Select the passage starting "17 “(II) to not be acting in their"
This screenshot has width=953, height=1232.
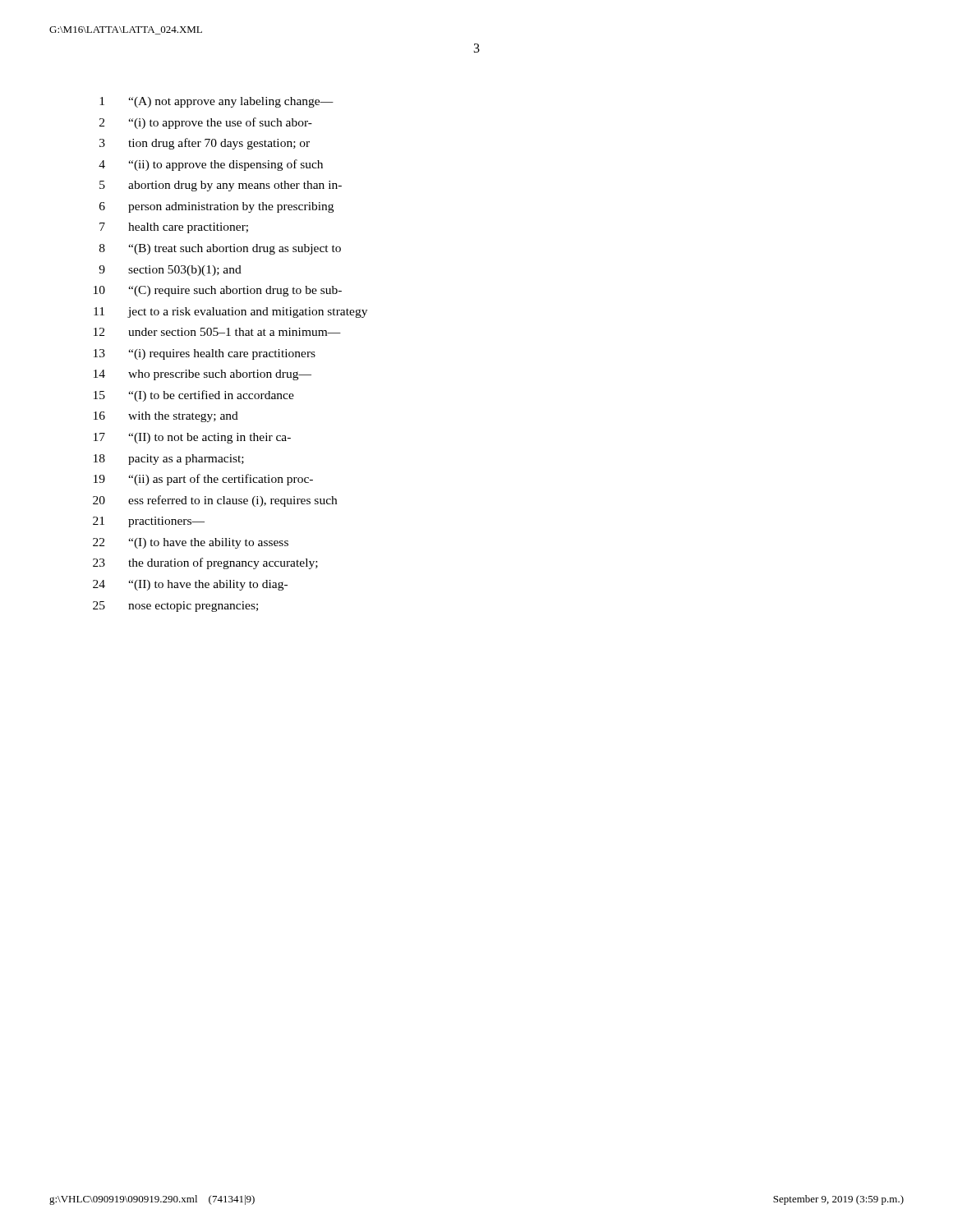click(170, 437)
